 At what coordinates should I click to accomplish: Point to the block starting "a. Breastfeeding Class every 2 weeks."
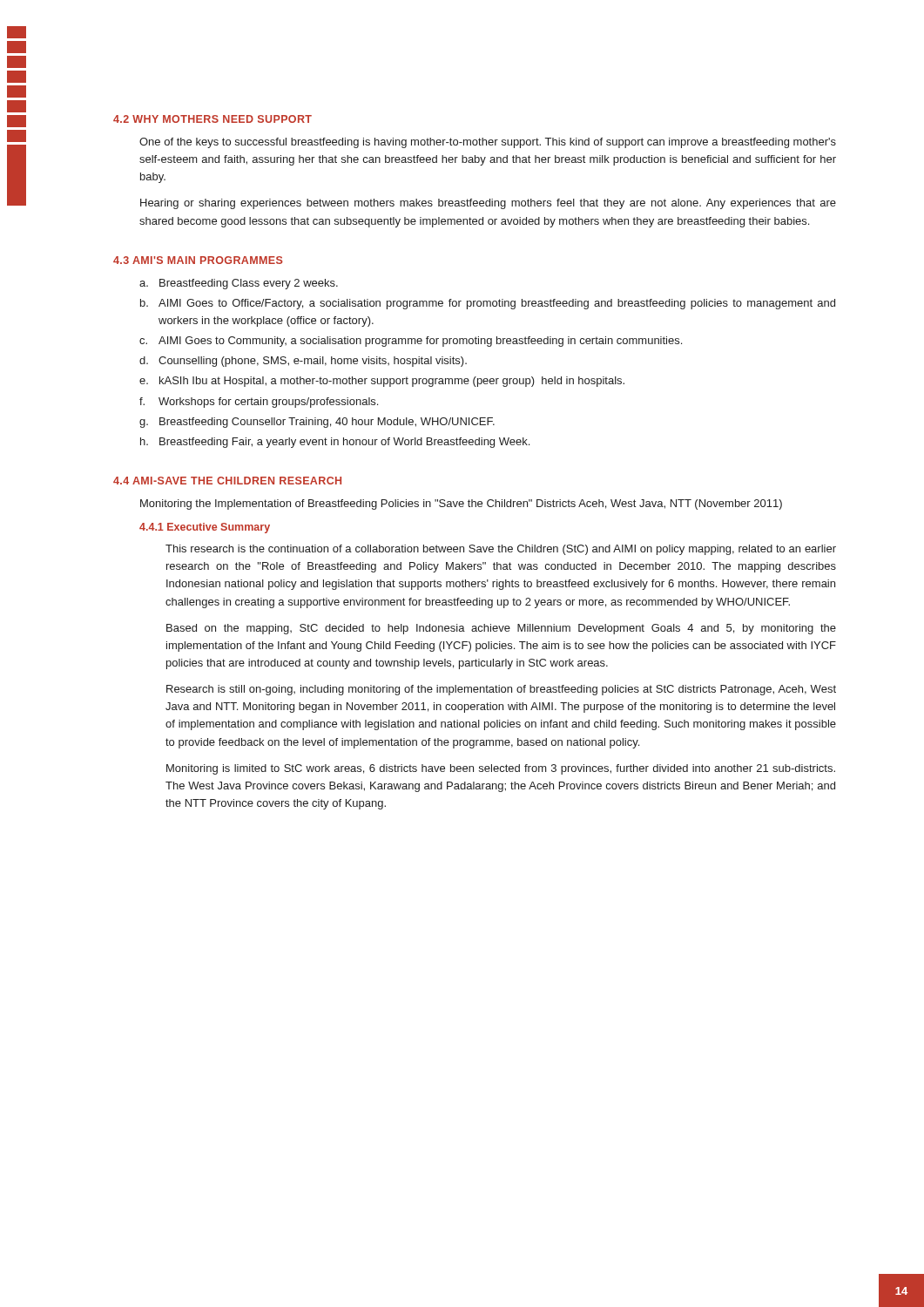pos(239,284)
